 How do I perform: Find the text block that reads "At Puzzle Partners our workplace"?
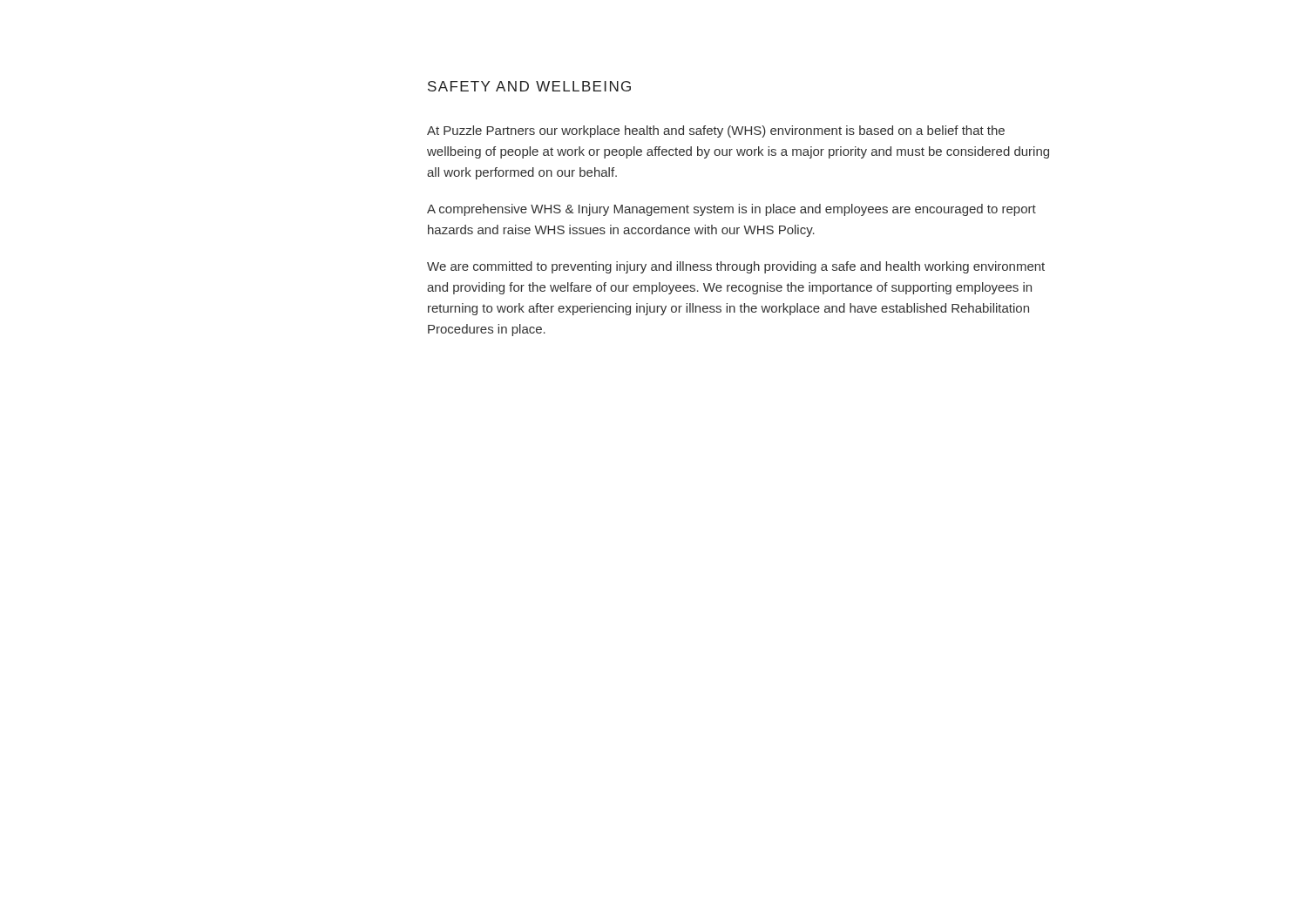click(741, 152)
